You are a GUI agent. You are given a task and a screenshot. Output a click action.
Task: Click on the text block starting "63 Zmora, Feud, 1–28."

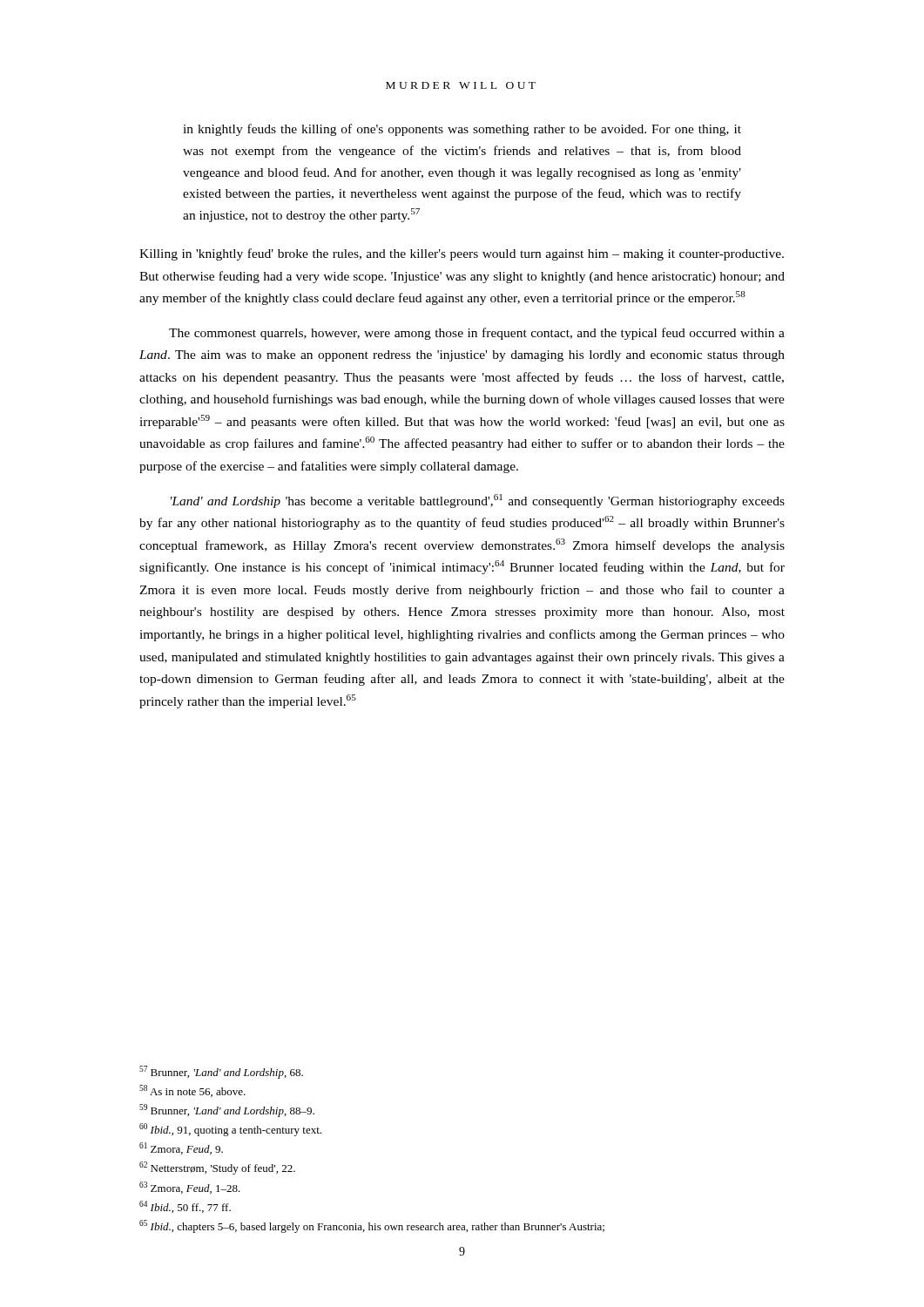tap(190, 1187)
